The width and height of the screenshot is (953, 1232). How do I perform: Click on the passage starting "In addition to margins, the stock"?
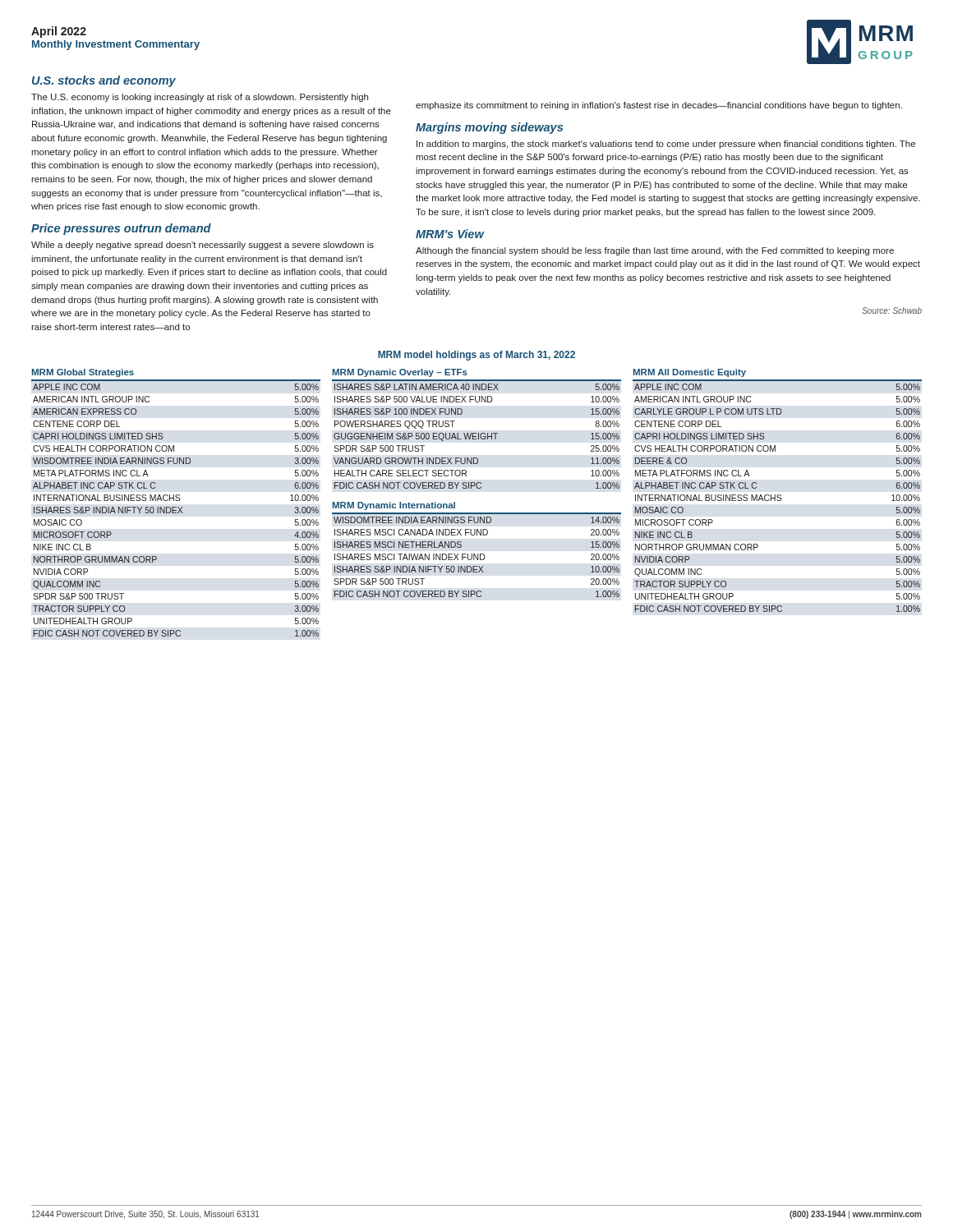tap(668, 178)
